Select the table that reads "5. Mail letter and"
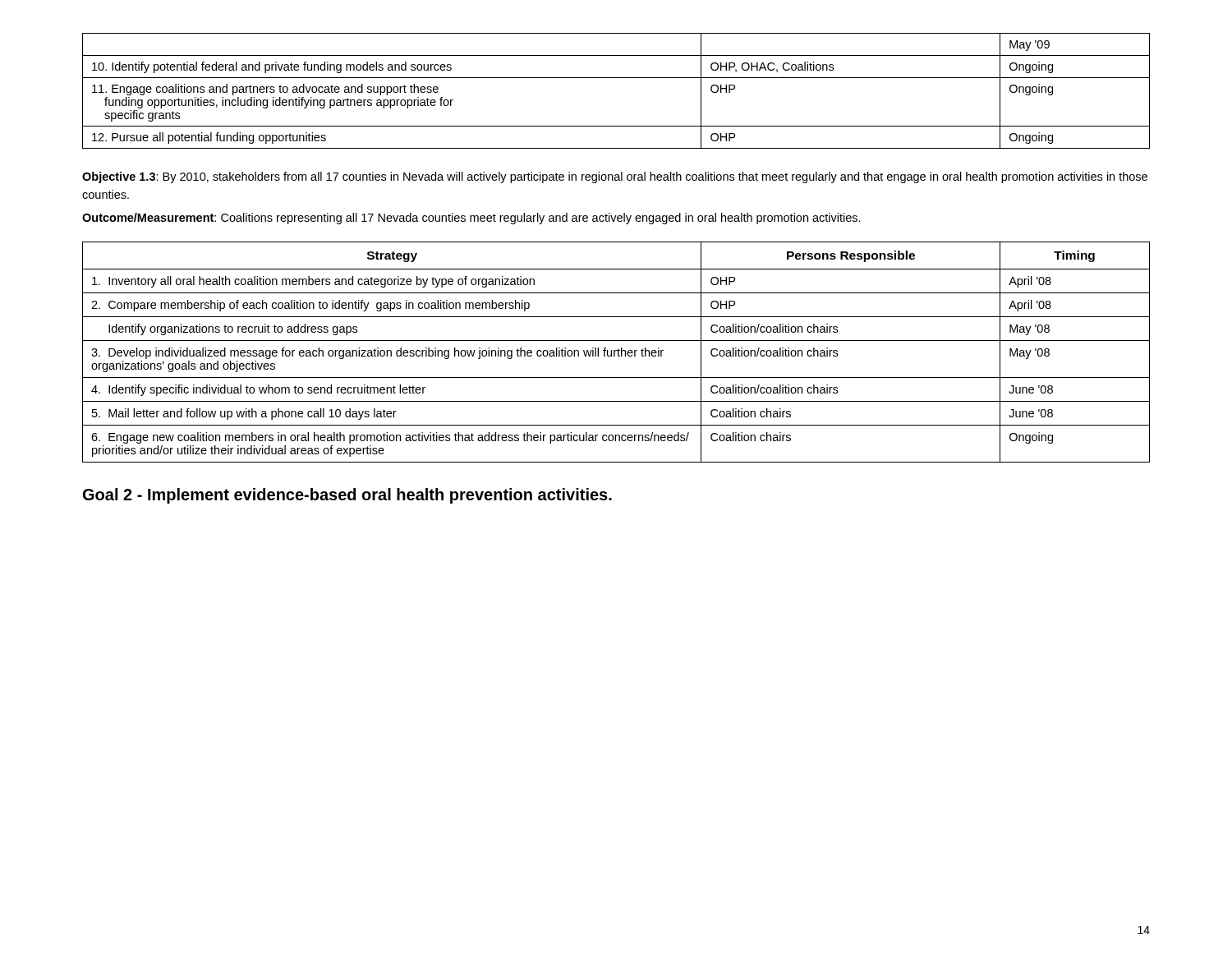This screenshot has width=1232, height=953. point(616,352)
